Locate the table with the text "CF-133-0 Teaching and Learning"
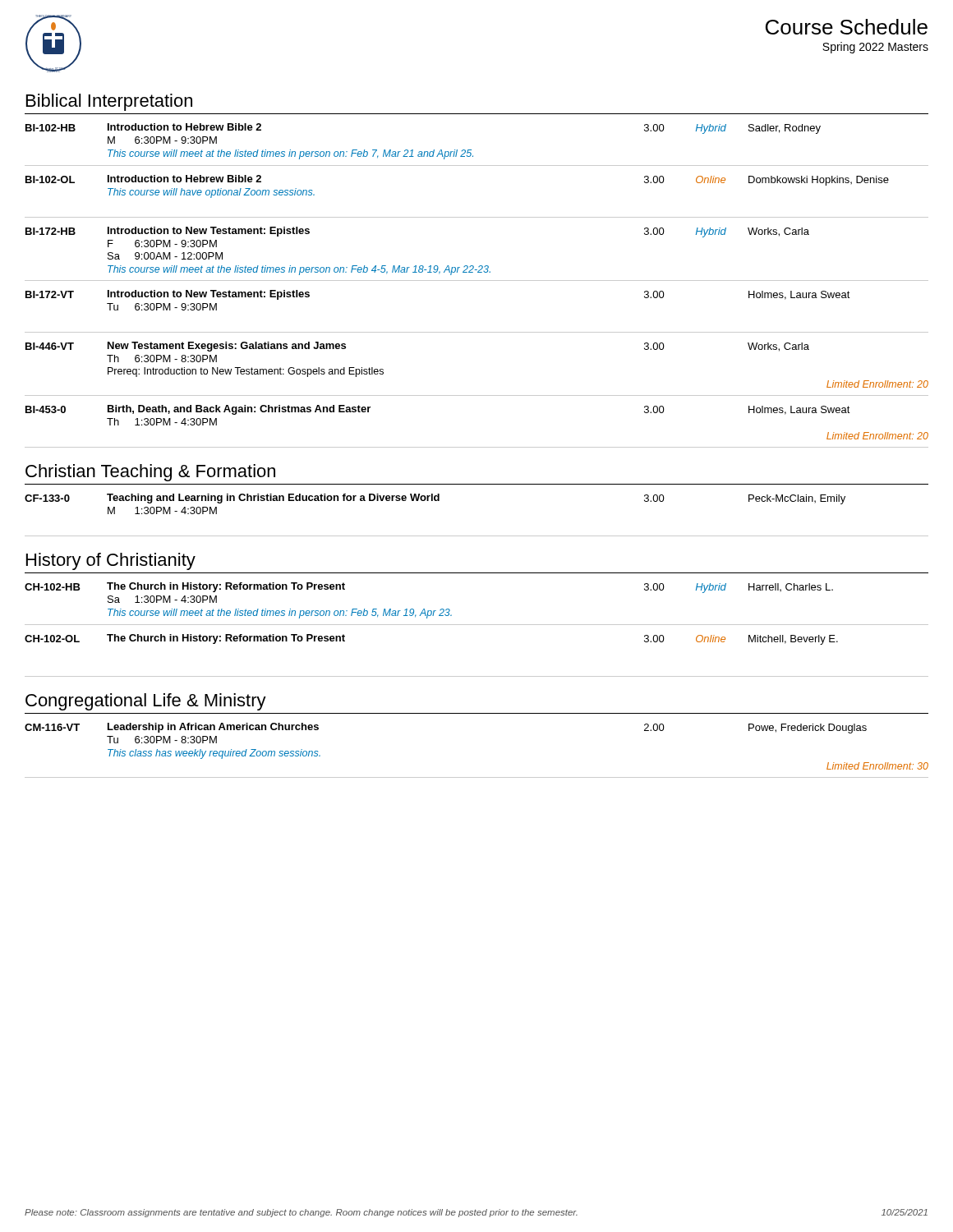 [x=476, y=510]
